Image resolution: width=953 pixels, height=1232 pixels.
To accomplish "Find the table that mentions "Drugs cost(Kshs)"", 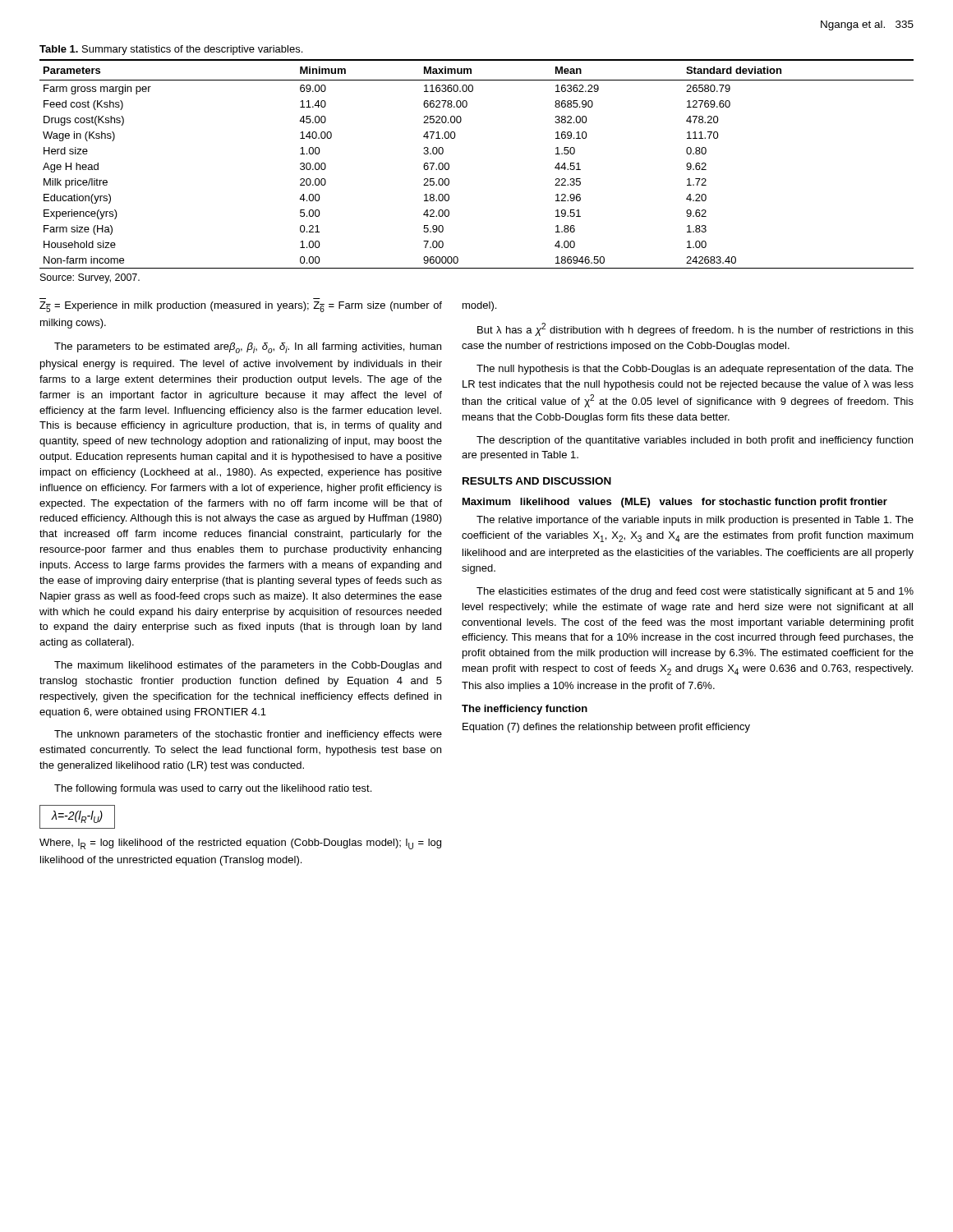I will click(x=476, y=164).
